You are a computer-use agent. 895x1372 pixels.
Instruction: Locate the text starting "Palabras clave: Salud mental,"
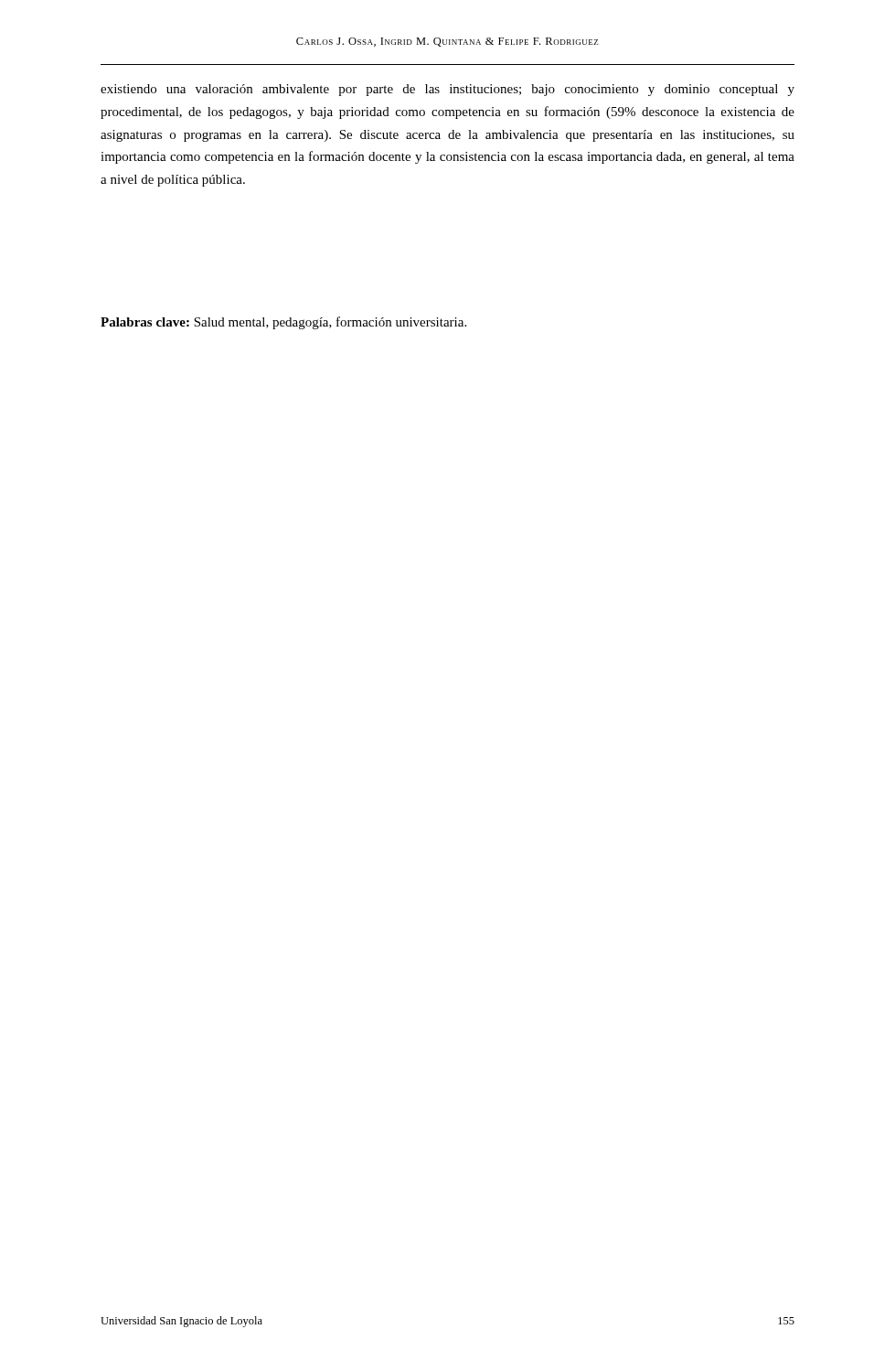point(284,322)
